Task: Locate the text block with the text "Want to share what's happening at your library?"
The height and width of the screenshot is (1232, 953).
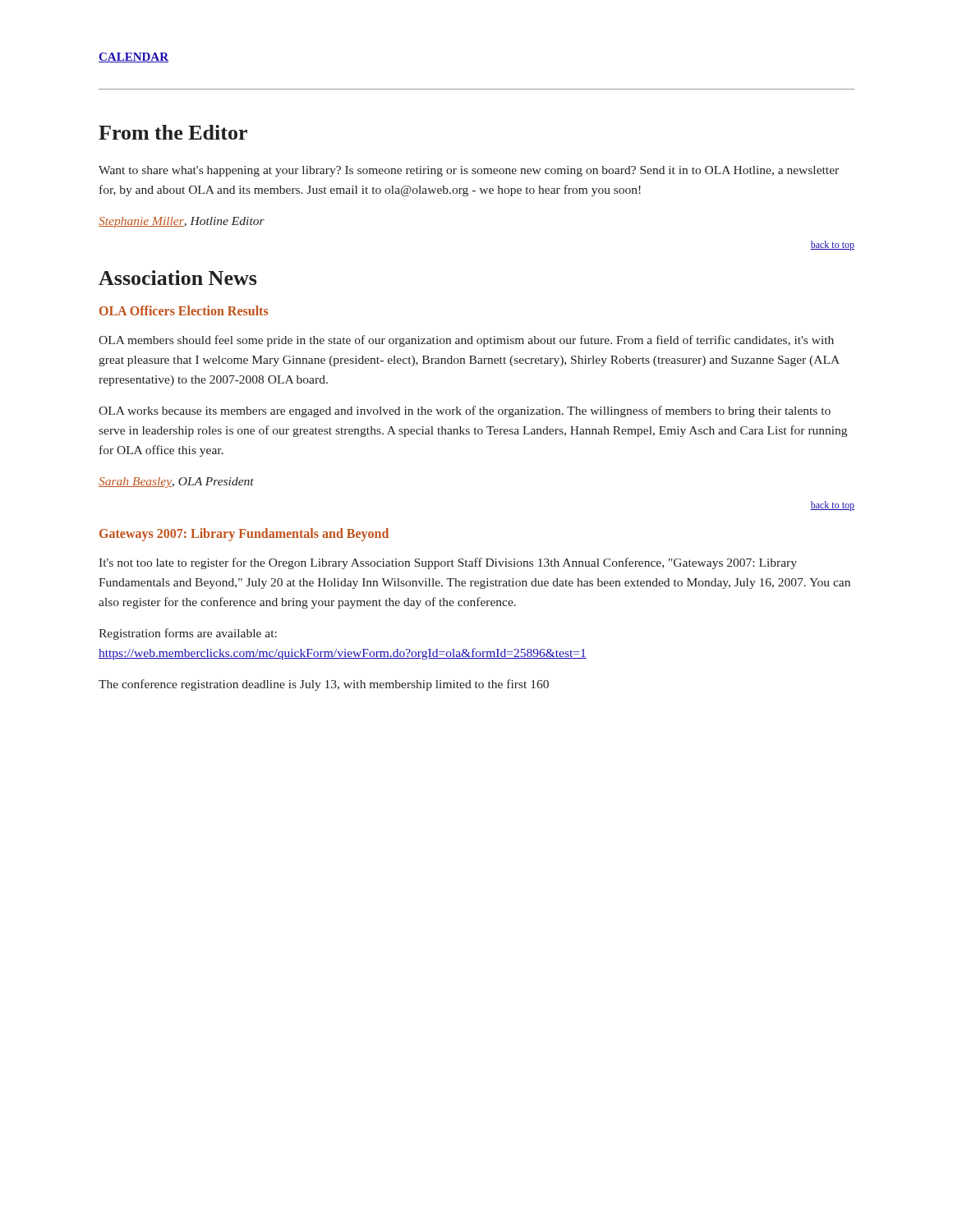Action: 469,179
